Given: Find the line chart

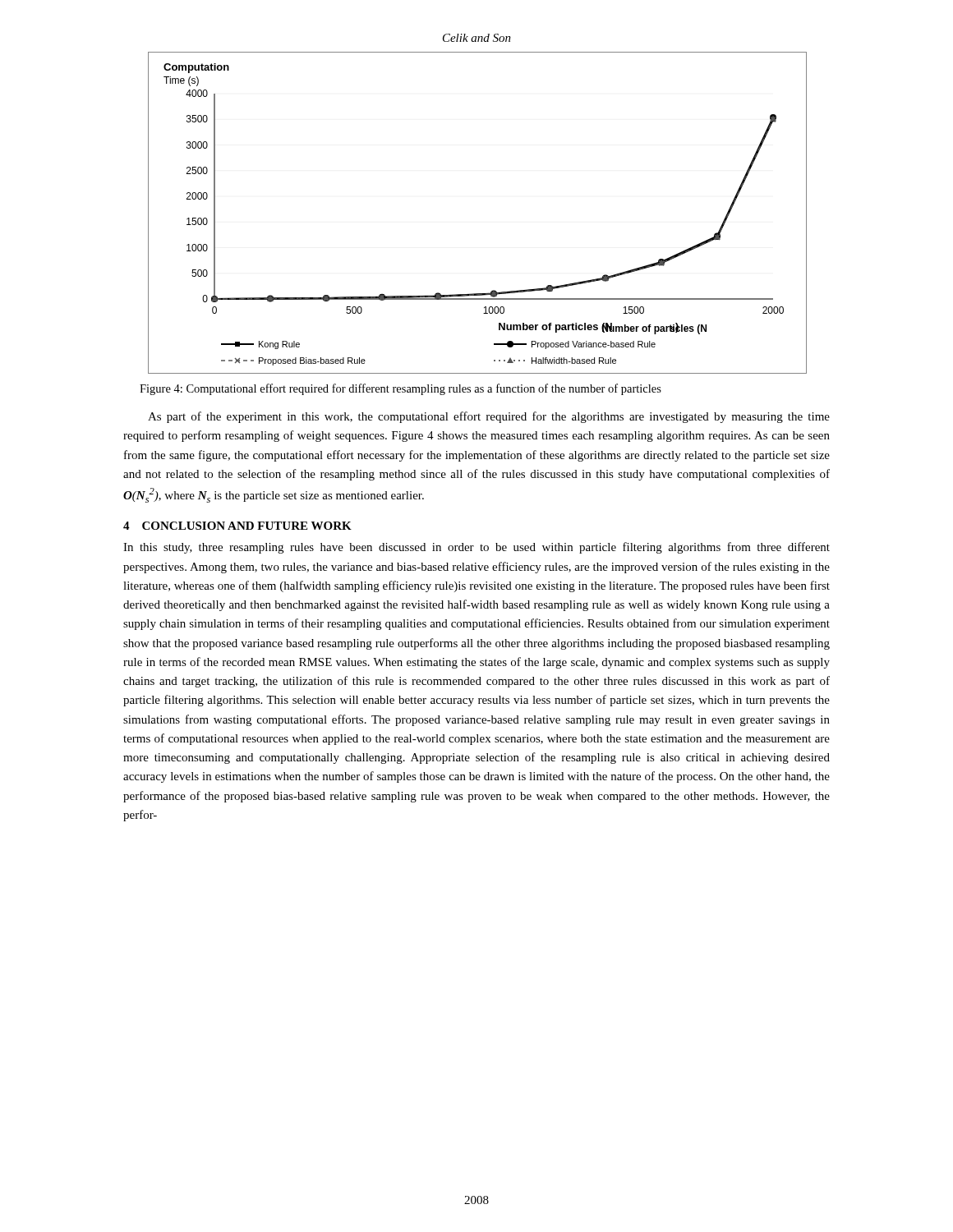Looking at the screenshot, I should [476, 213].
